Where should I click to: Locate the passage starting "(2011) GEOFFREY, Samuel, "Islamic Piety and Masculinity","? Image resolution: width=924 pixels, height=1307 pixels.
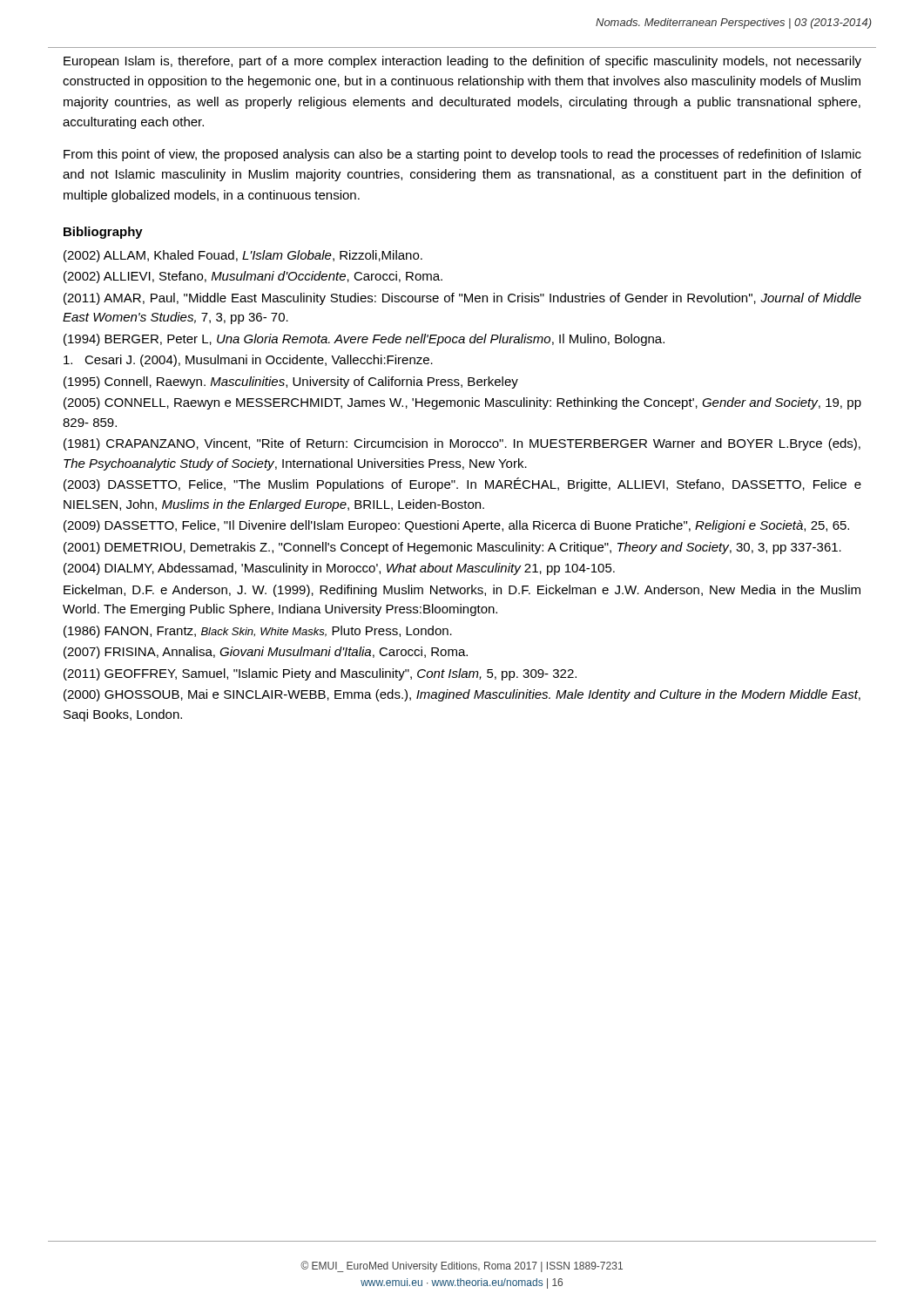tap(320, 673)
